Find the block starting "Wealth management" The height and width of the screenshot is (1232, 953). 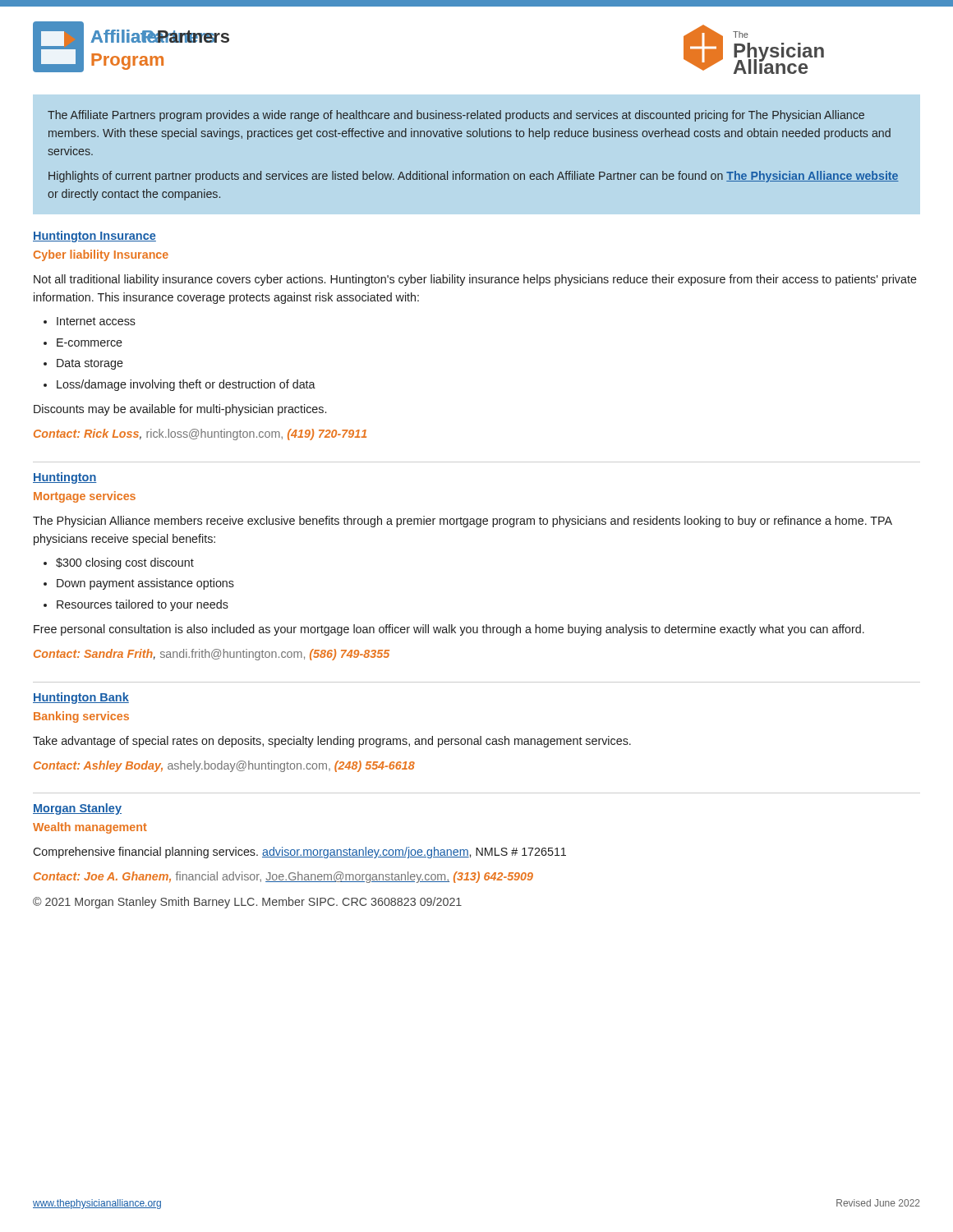pyautogui.click(x=90, y=828)
